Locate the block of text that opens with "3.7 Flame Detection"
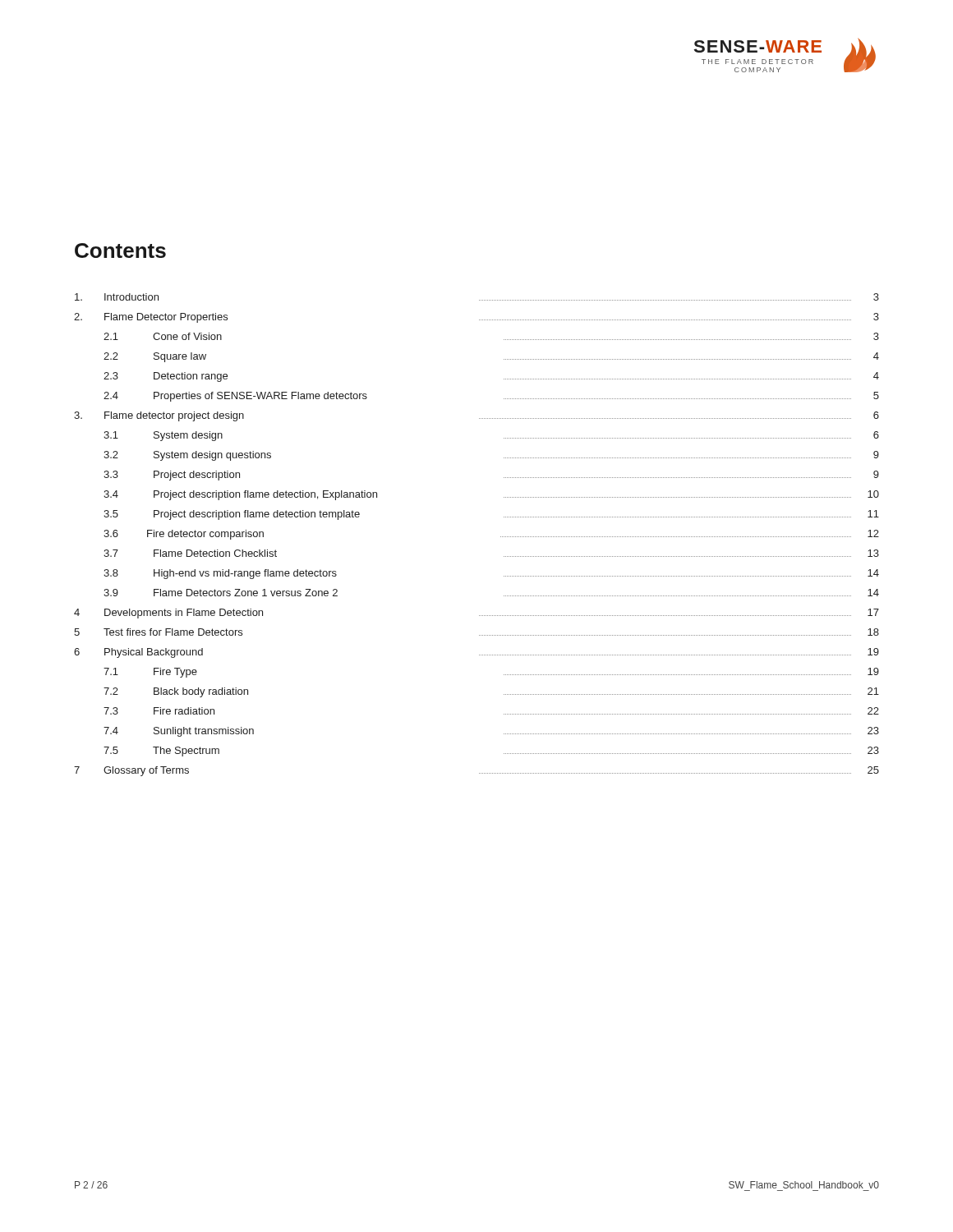This screenshot has width=953, height=1232. [x=106, y=553]
